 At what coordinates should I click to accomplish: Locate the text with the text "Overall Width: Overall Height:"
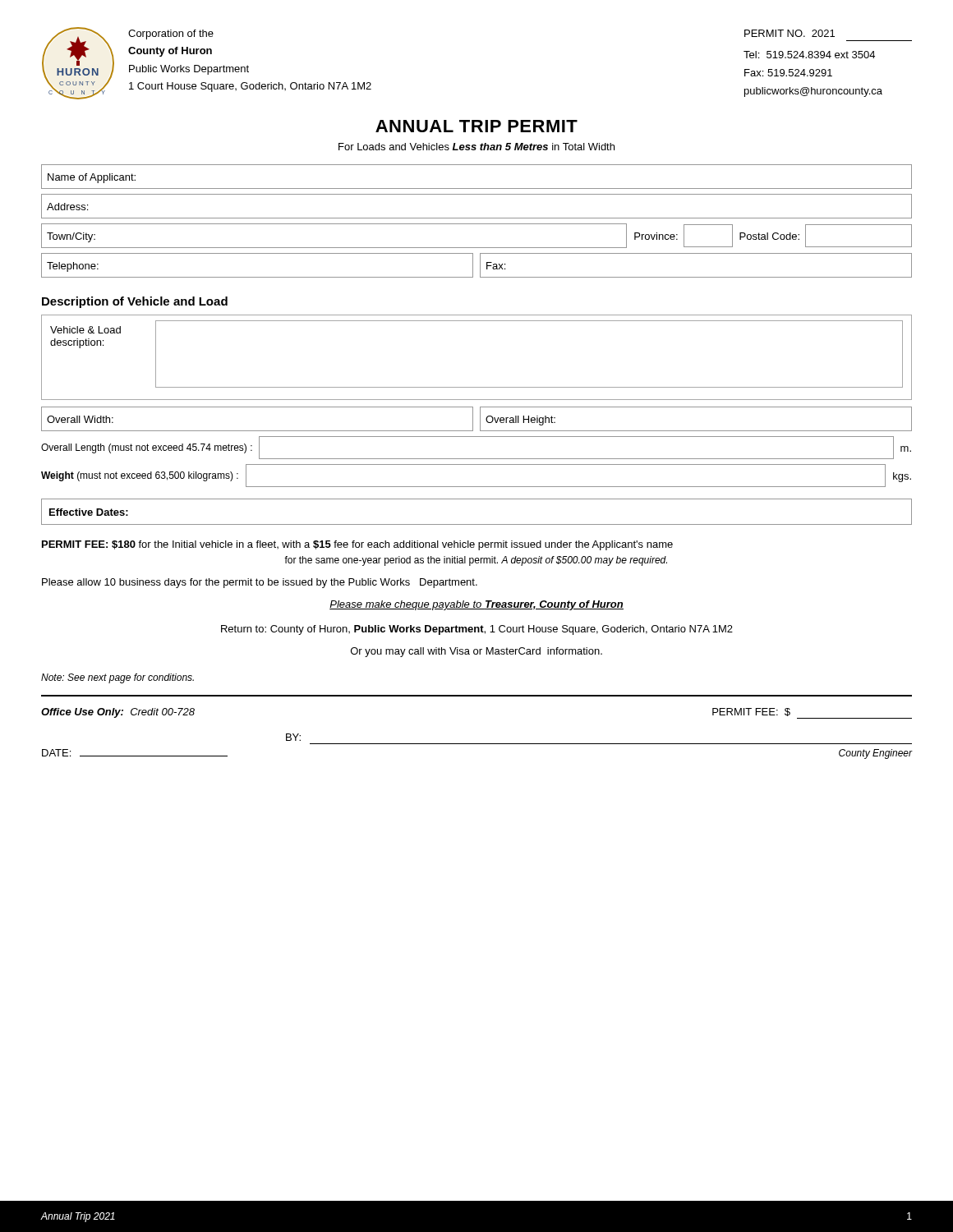click(476, 419)
